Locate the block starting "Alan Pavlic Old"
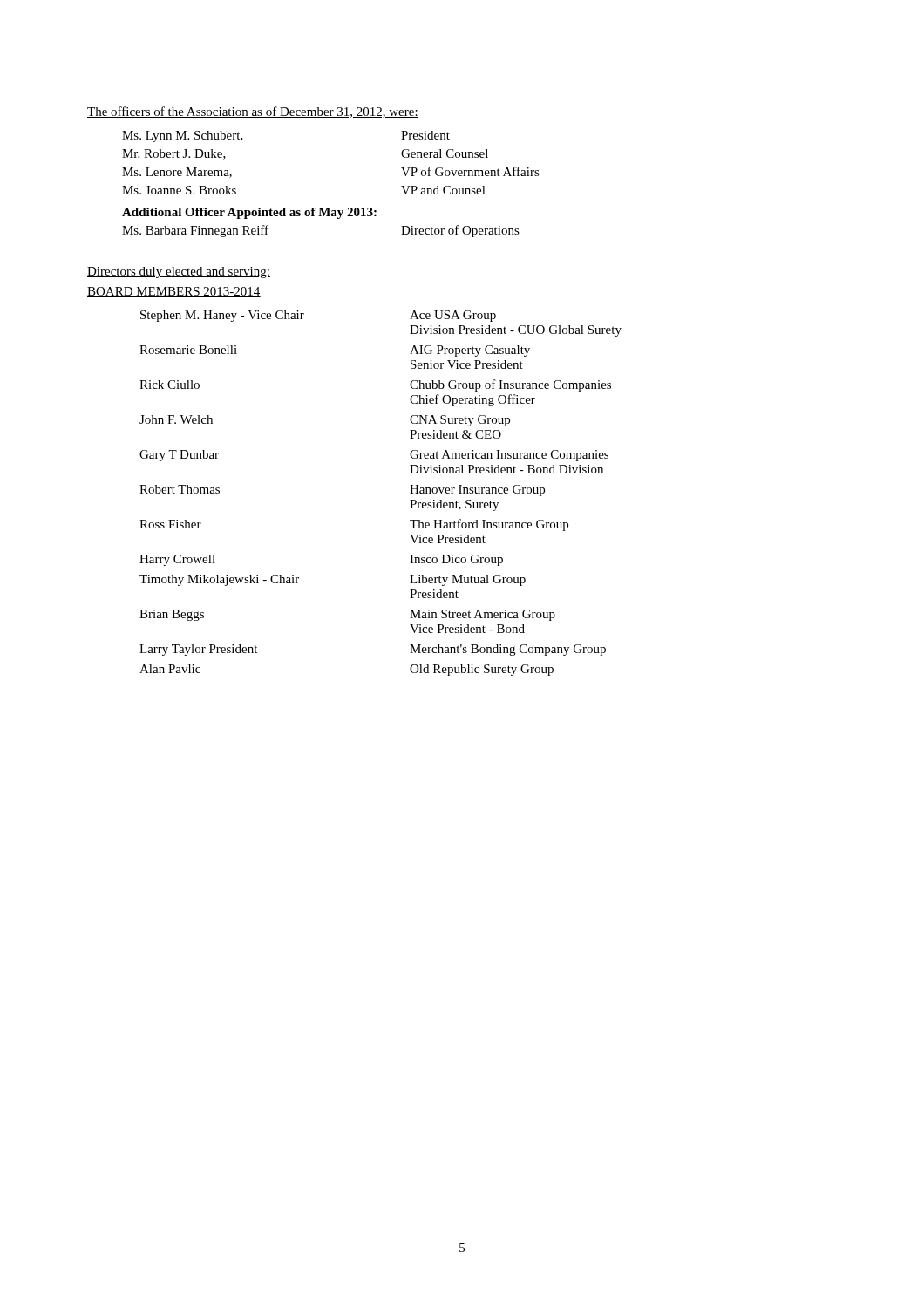 [471, 669]
